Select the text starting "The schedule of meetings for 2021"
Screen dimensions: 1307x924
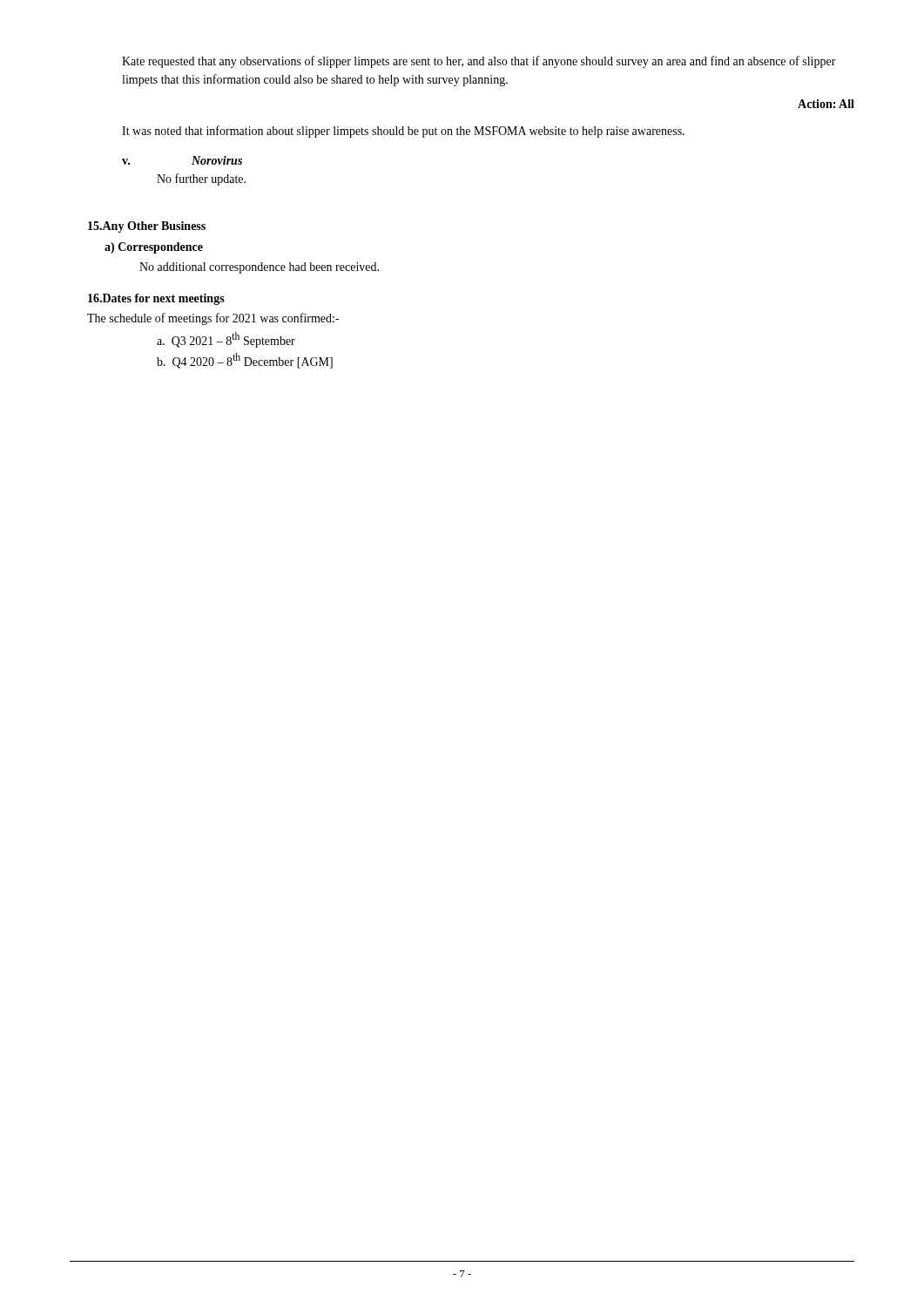tap(213, 319)
